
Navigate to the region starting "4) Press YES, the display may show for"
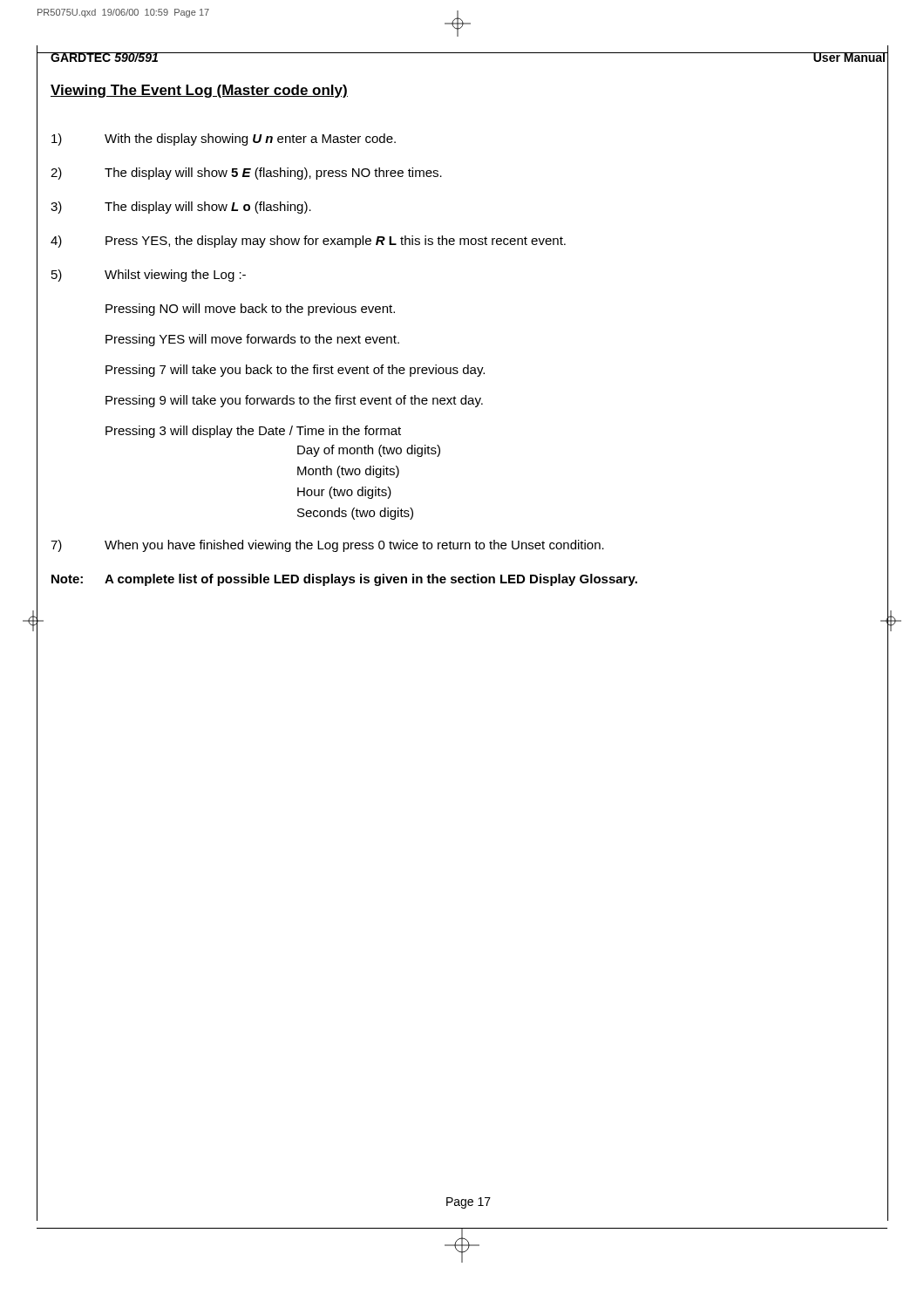pos(468,240)
